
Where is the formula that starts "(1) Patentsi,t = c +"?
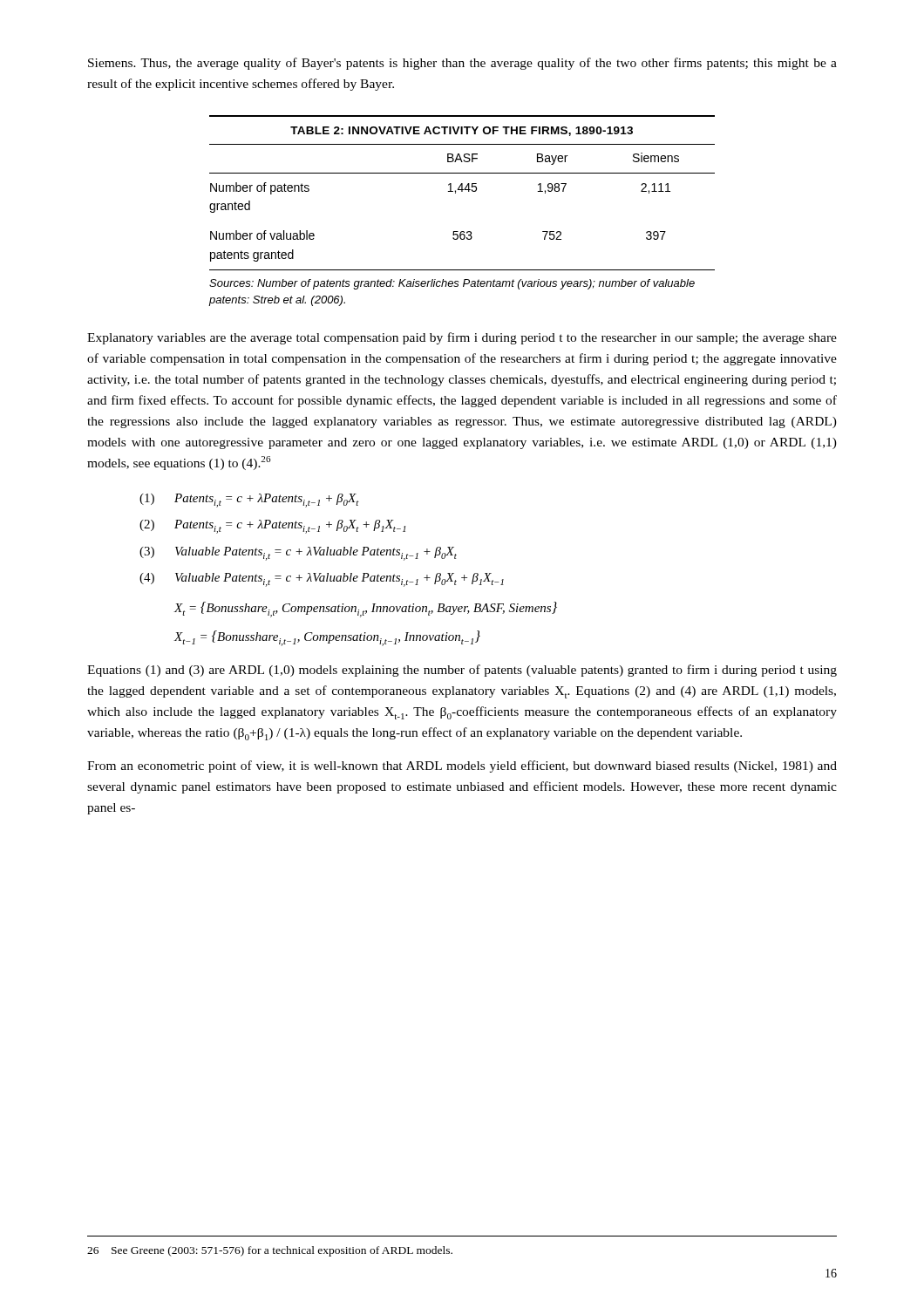point(488,568)
